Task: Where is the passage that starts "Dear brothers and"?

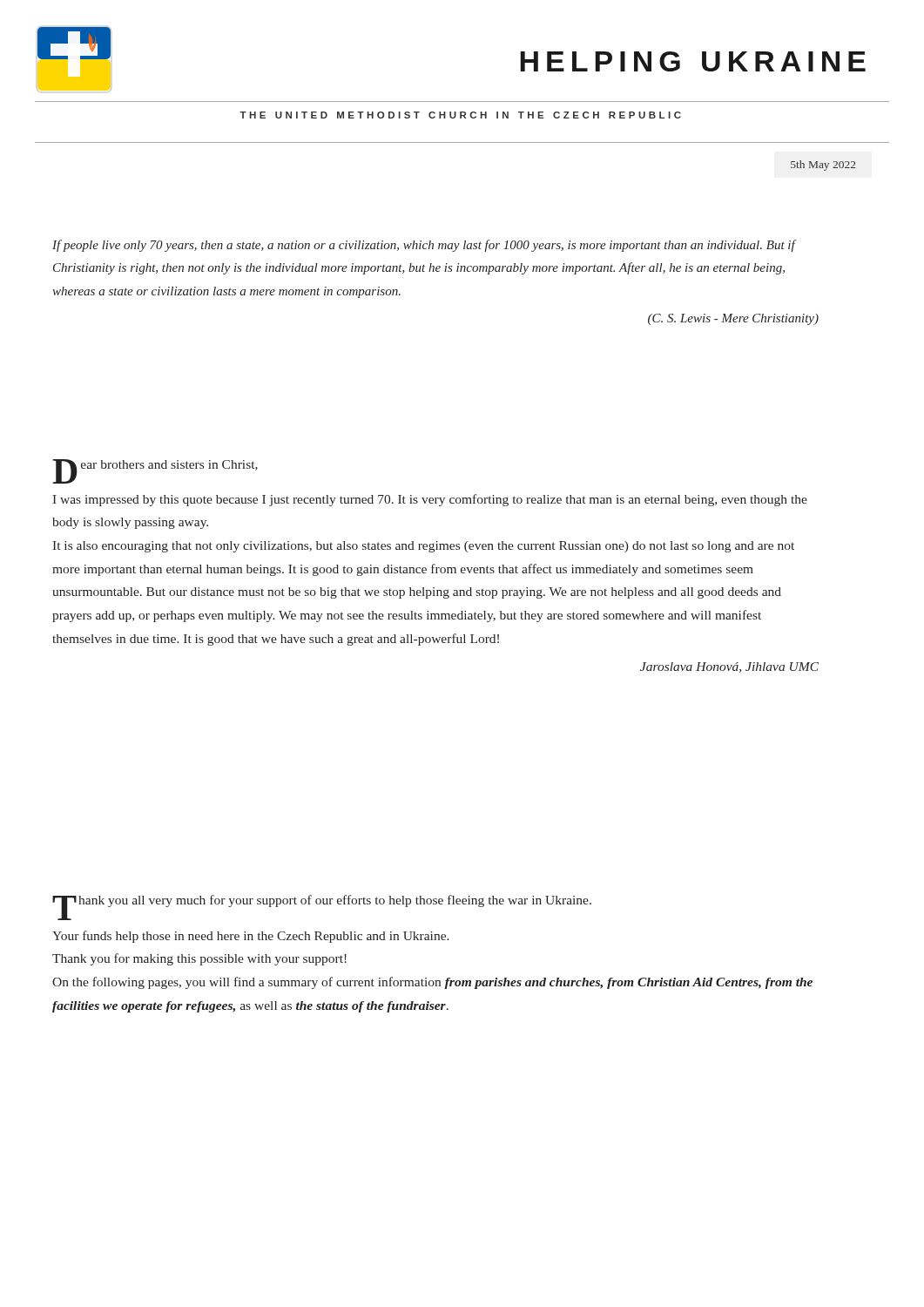Action: tap(435, 564)
